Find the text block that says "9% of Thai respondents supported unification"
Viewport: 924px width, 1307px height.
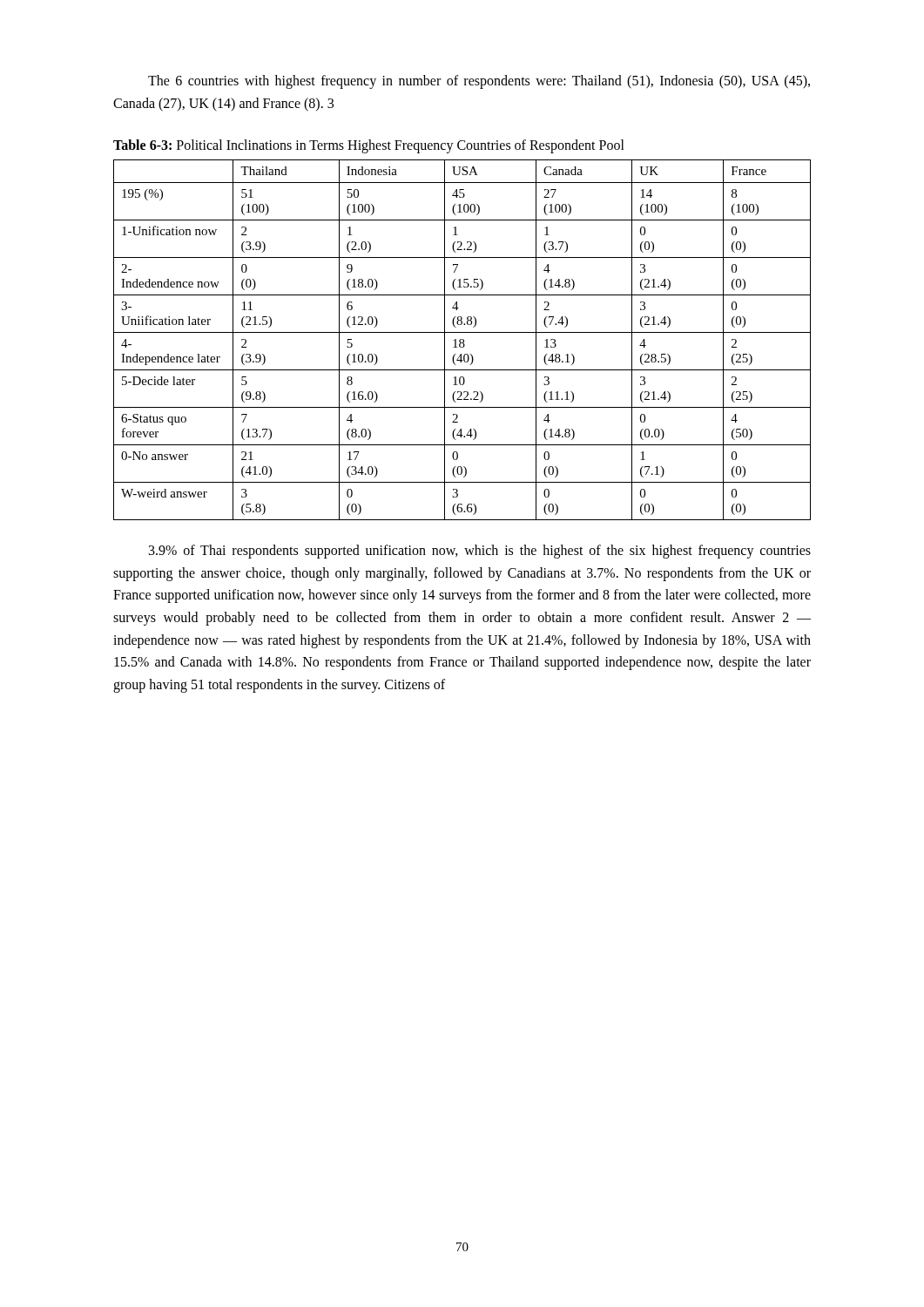tap(462, 617)
